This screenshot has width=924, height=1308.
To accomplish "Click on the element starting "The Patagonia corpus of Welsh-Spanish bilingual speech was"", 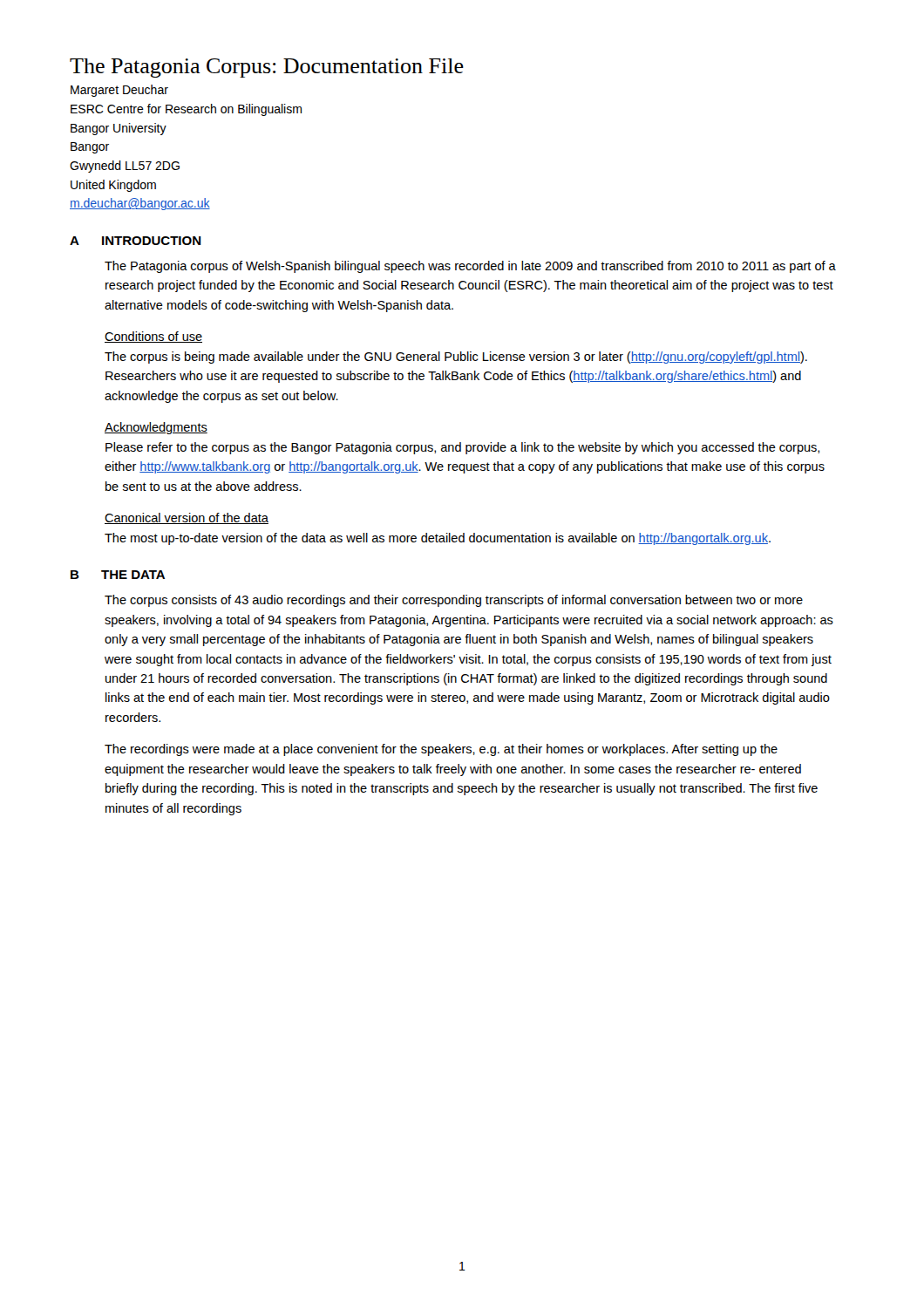I will coord(470,286).
